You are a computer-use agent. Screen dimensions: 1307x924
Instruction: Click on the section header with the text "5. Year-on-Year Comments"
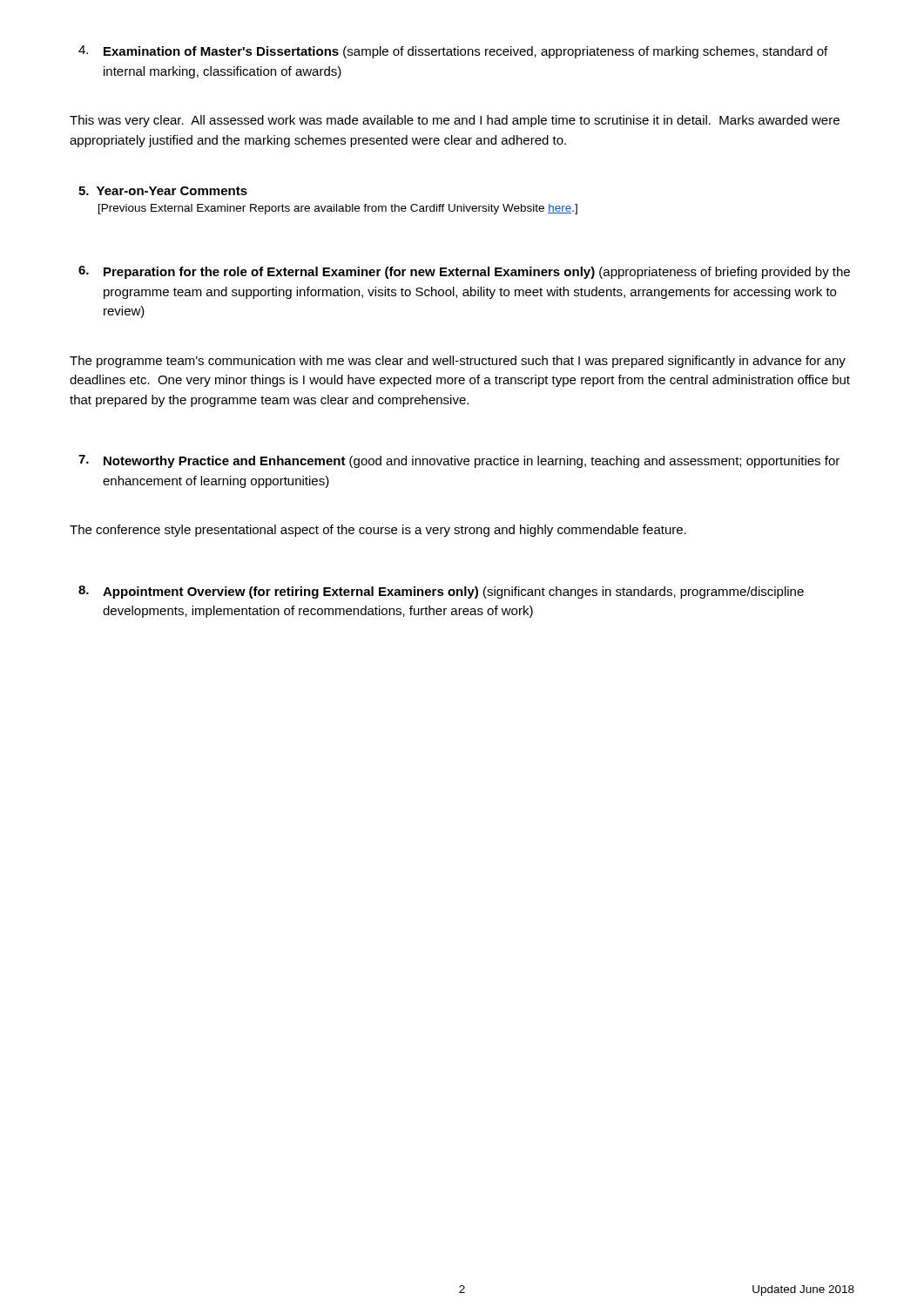pos(163,190)
